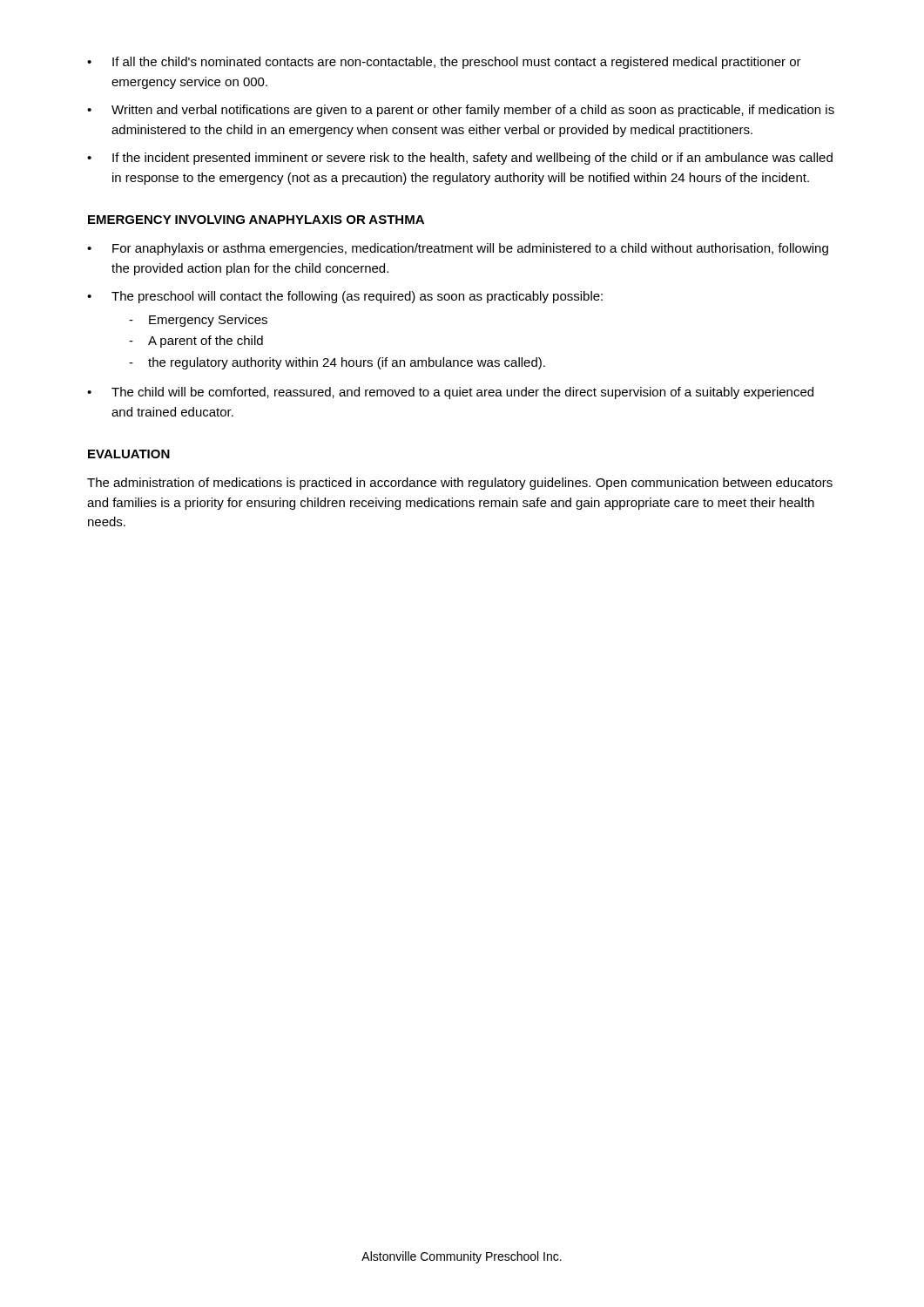
Task: Click on the element starting "• If all the"
Action: point(462,72)
